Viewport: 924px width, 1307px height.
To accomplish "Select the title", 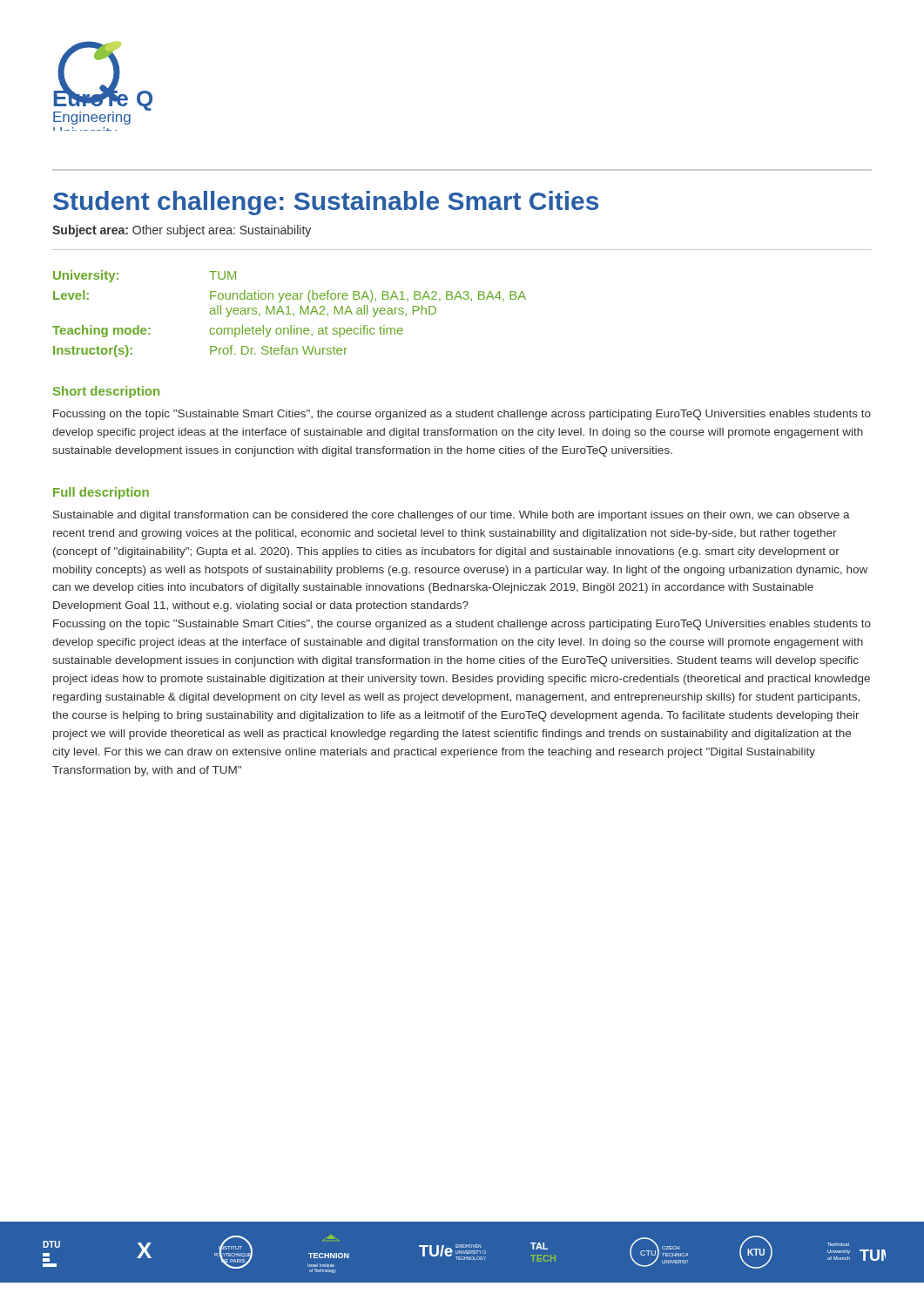I will point(462,201).
